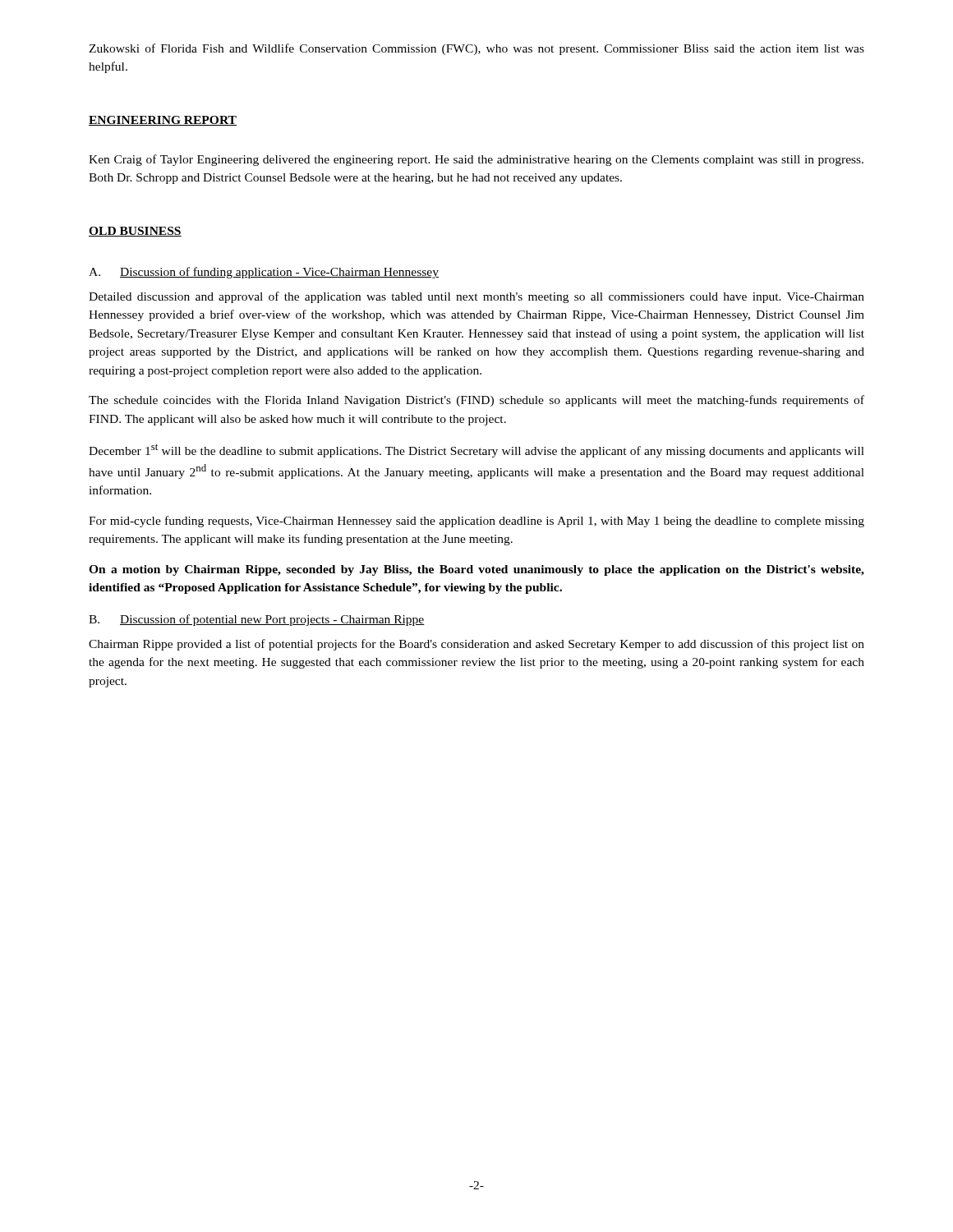
Task: Navigate to the passage starting "Chairman Rippe provided a list of potential"
Action: [x=476, y=662]
